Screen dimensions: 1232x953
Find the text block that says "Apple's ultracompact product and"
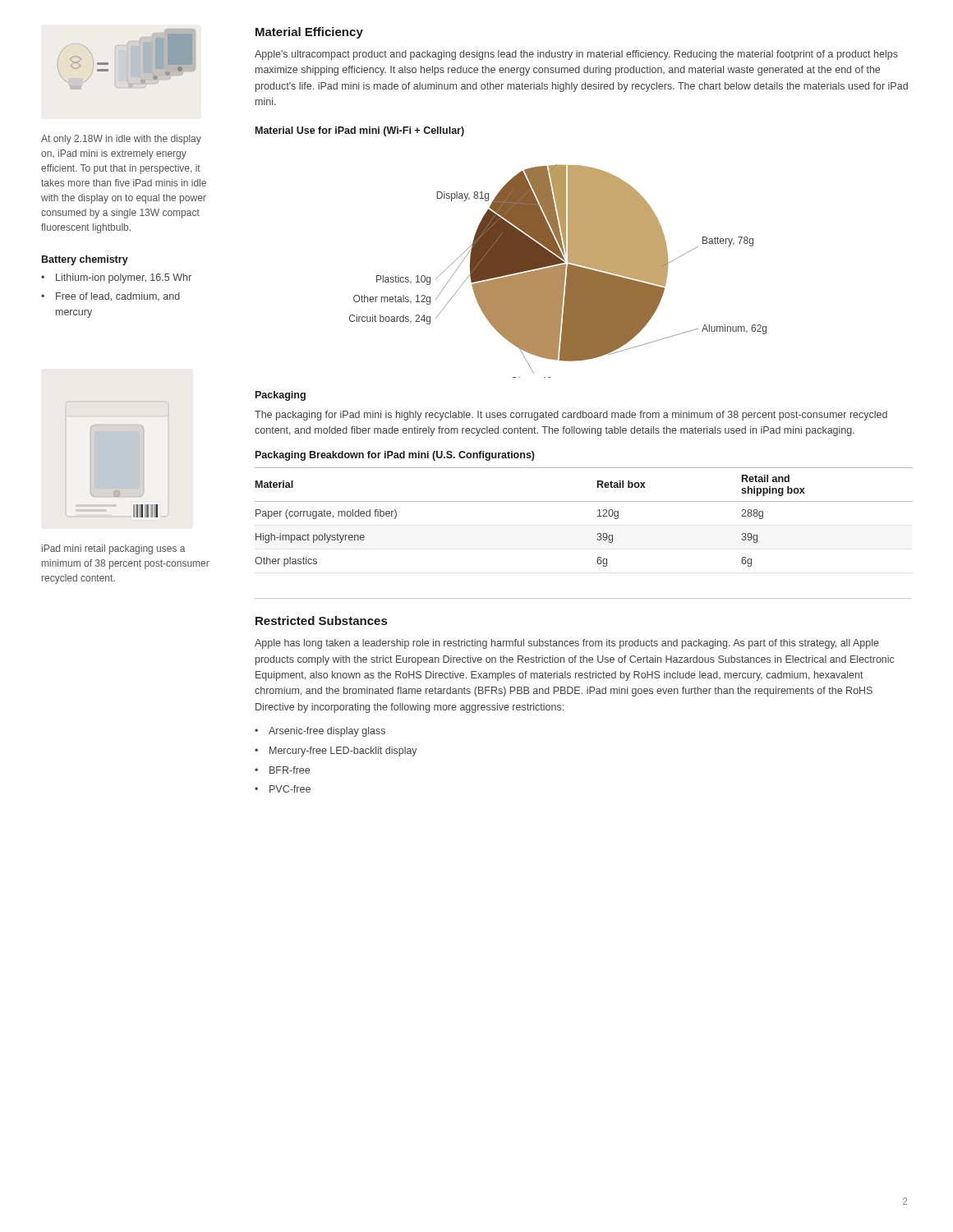pos(583,79)
